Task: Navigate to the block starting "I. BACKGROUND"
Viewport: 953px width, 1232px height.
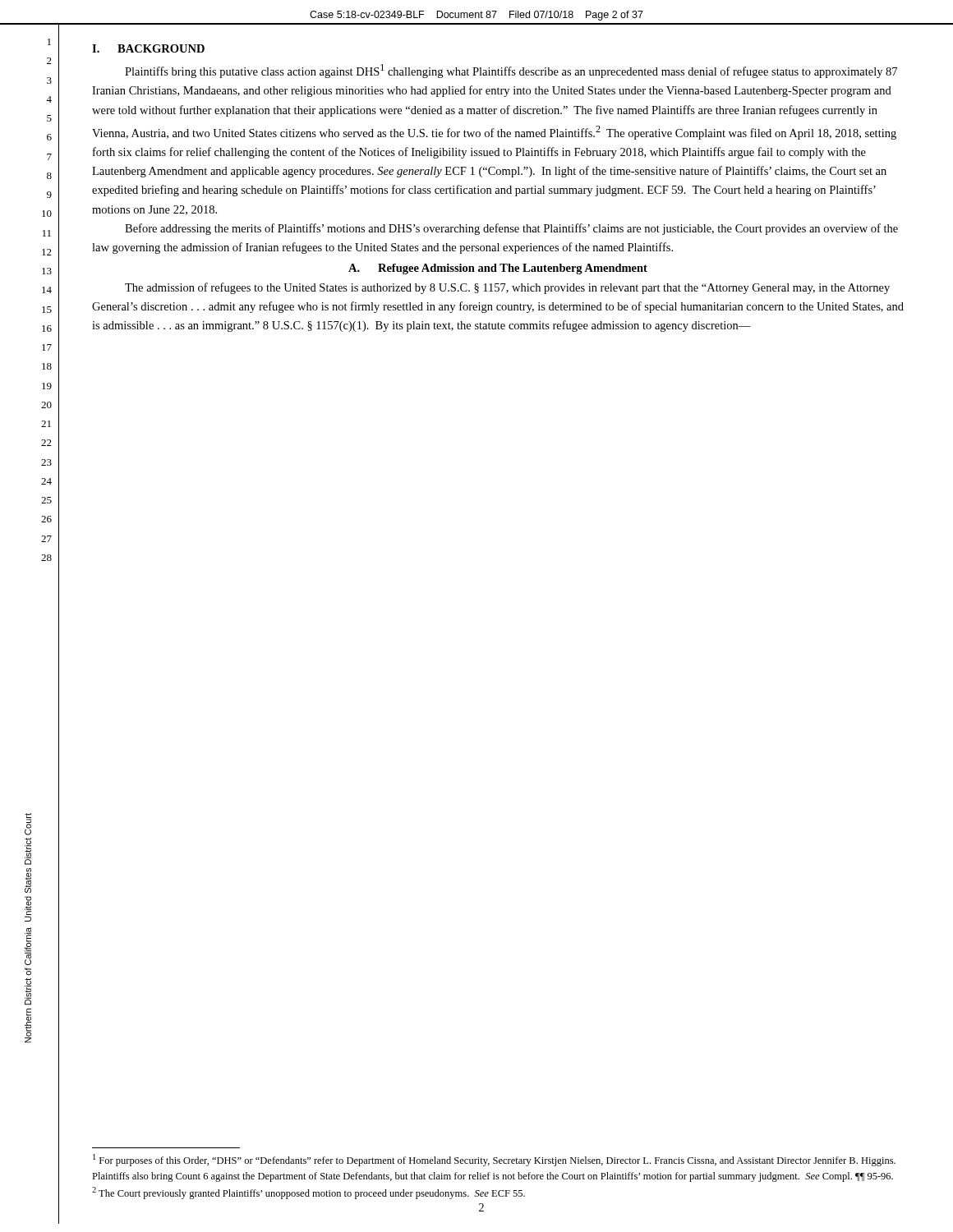Action: [148, 48]
